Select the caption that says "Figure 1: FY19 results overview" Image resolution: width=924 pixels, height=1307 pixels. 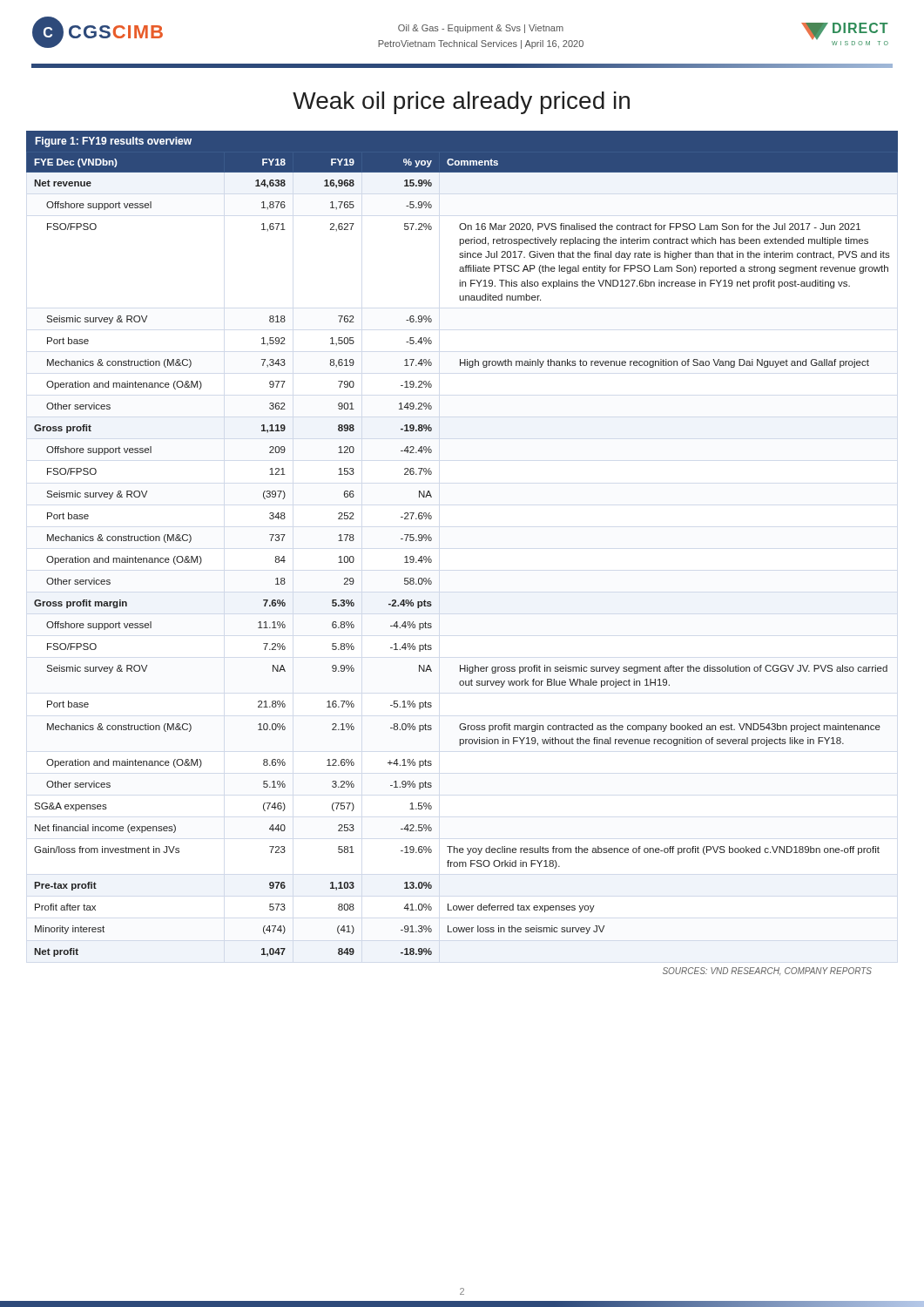click(x=113, y=141)
